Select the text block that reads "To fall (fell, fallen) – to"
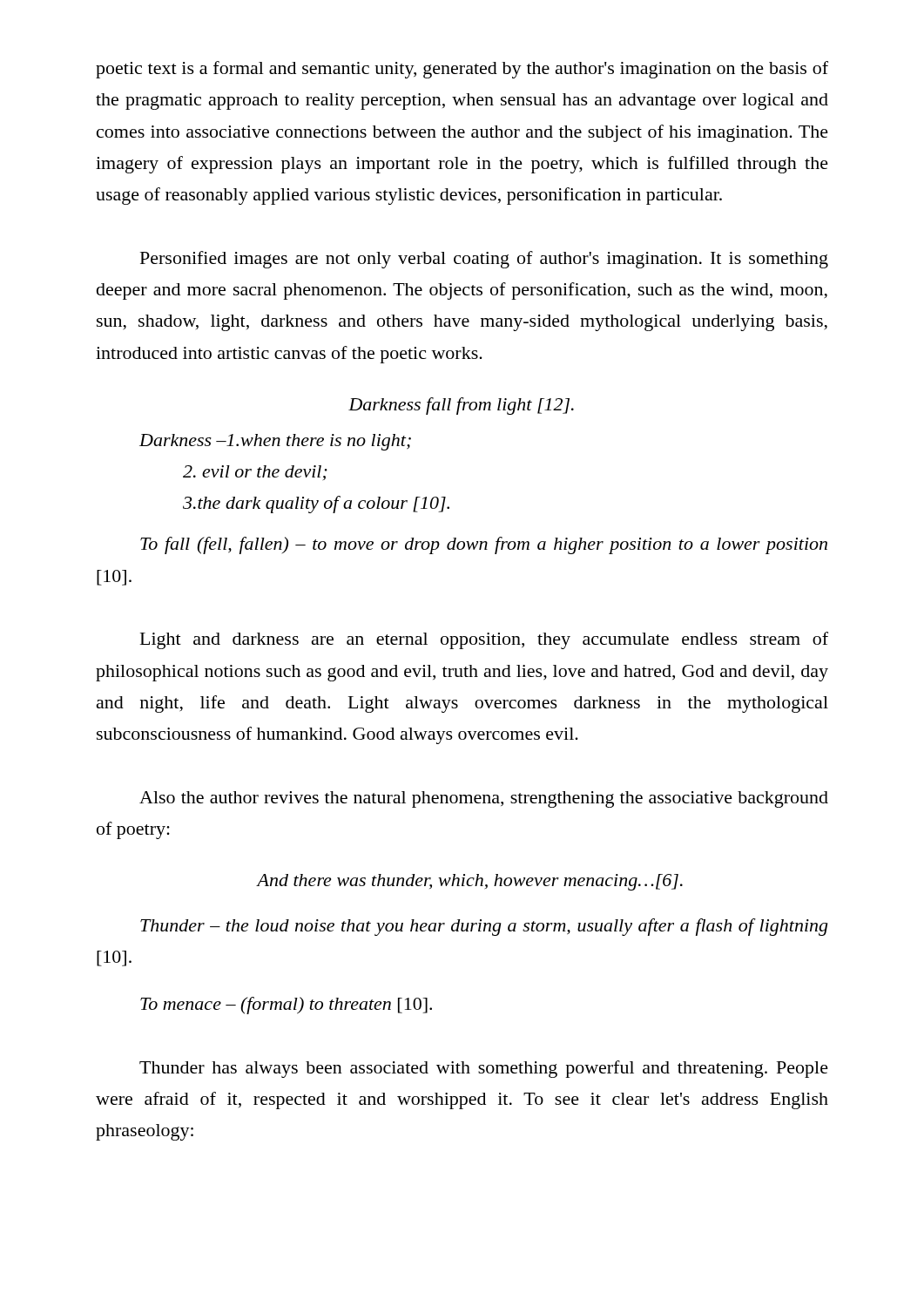This screenshot has height=1307, width=924. coord(462,559)
